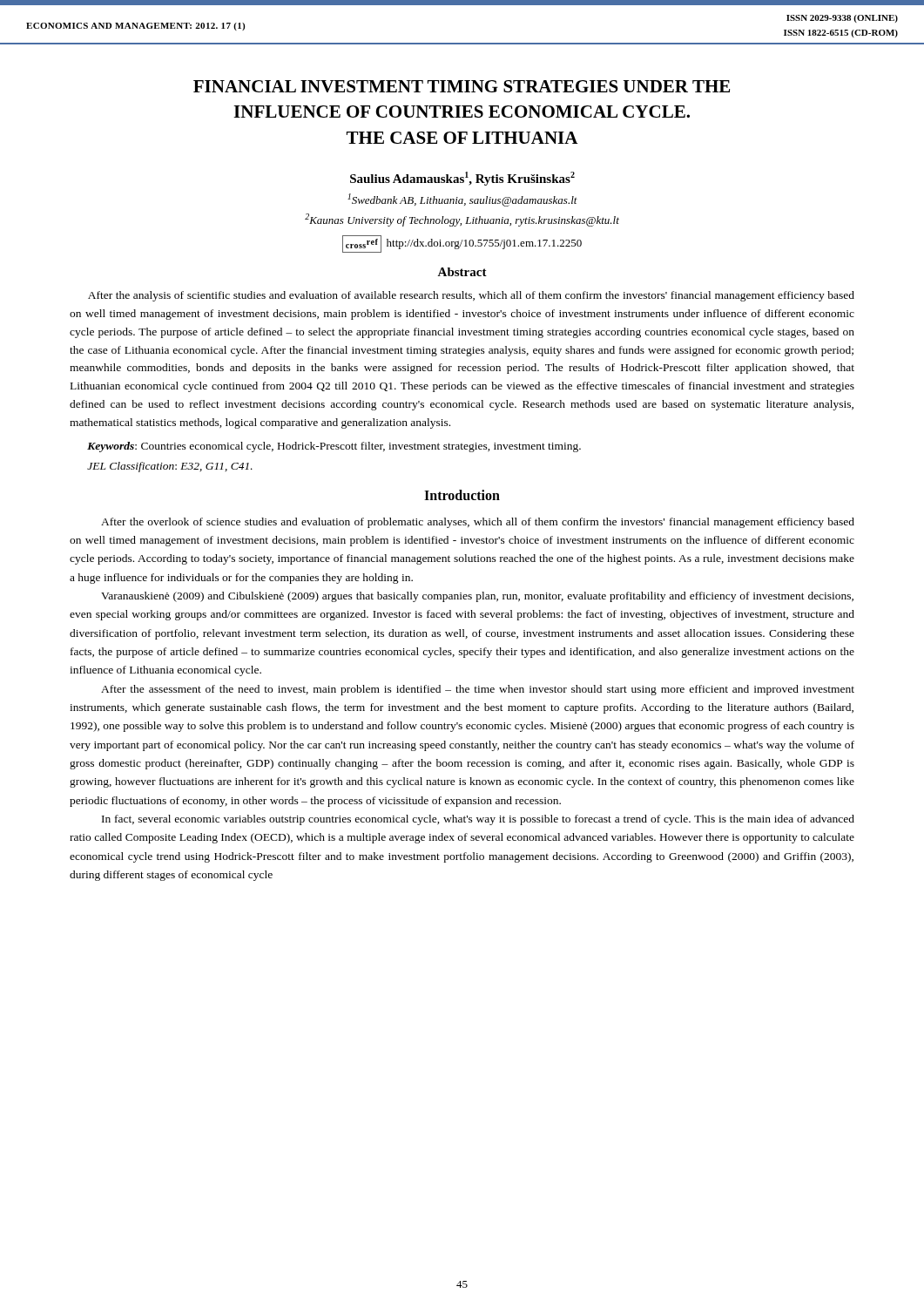Find the passage starting "After the assessment of the need"
Image resolution: width=924 pixels, height=1307 pixels.
(462, 744)
